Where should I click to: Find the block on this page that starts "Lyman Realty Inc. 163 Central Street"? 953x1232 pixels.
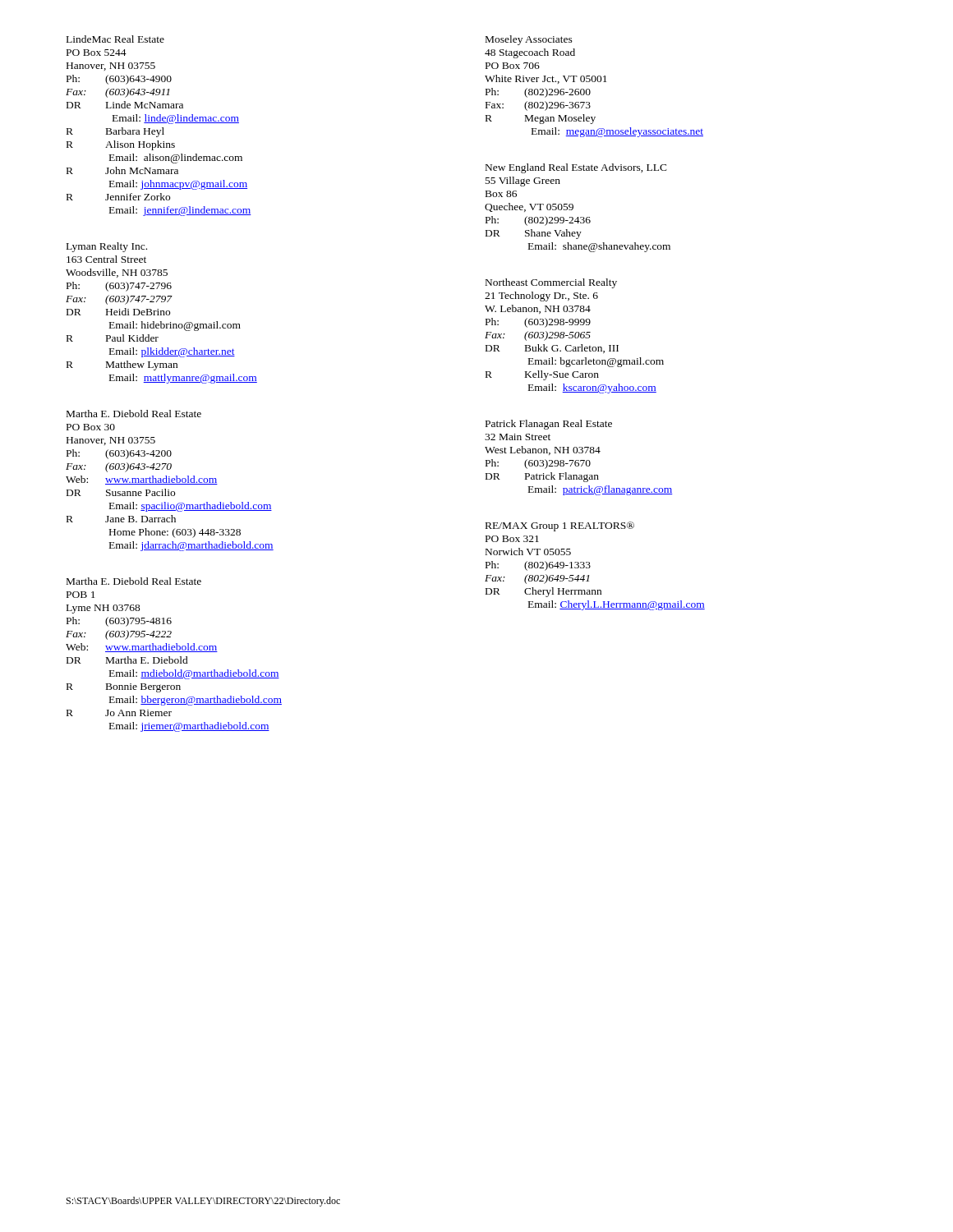click(x=107, y=247)
